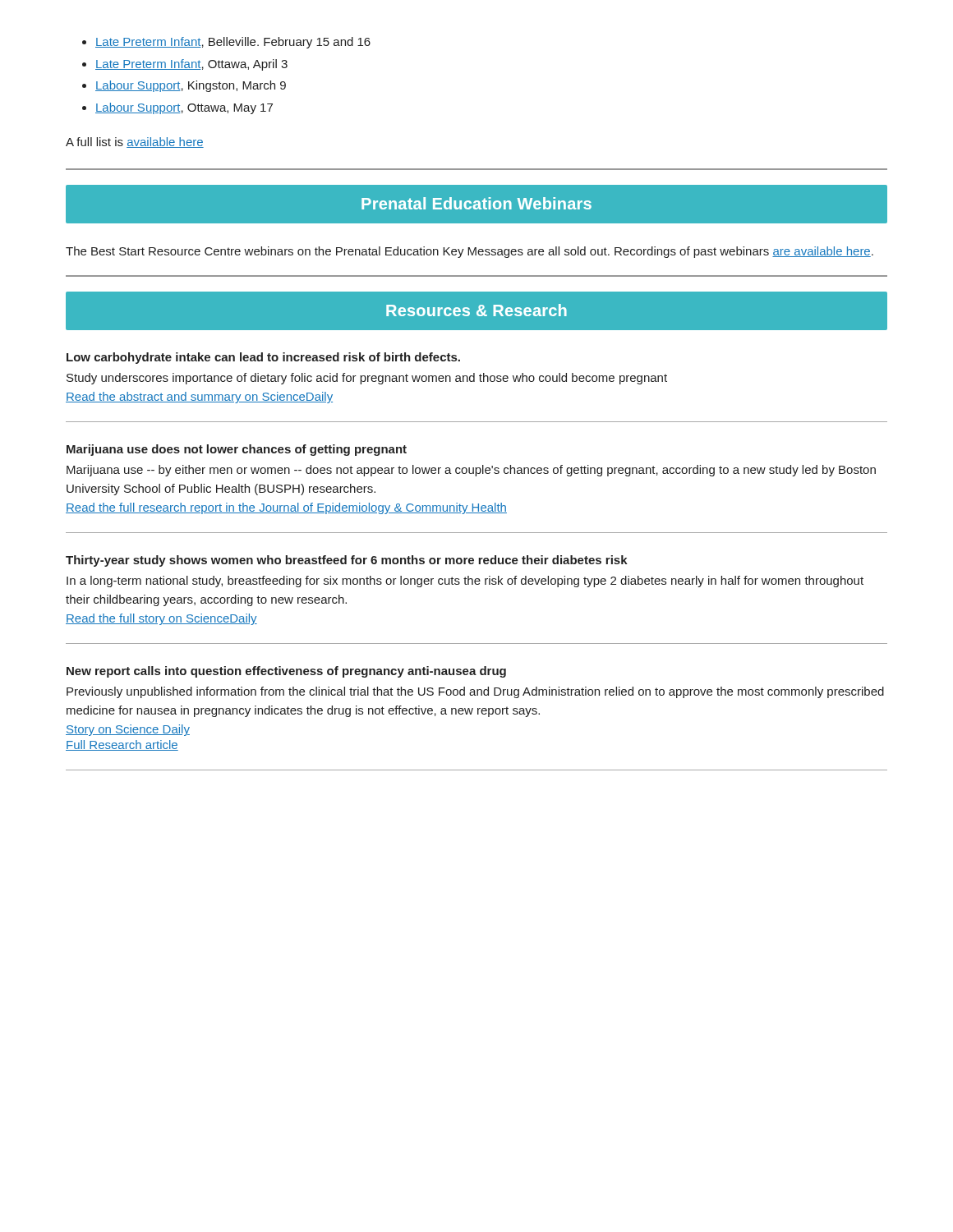953x1232 pixels.
Task: Find the element starting "New report calls into question"
Action: click(476, 707)
